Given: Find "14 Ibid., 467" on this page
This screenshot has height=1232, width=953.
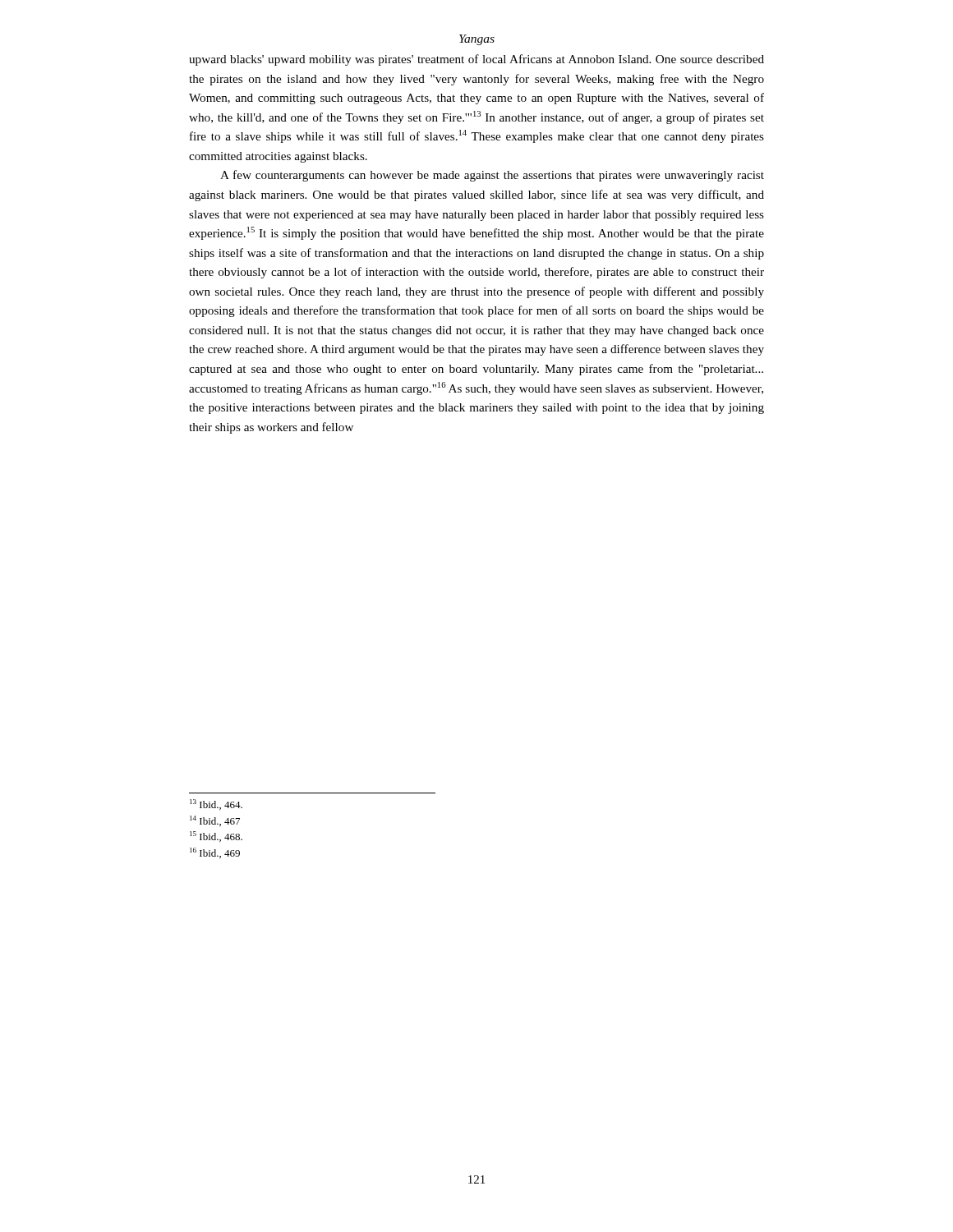Looking at the screenshot, I should coord(215,820).
